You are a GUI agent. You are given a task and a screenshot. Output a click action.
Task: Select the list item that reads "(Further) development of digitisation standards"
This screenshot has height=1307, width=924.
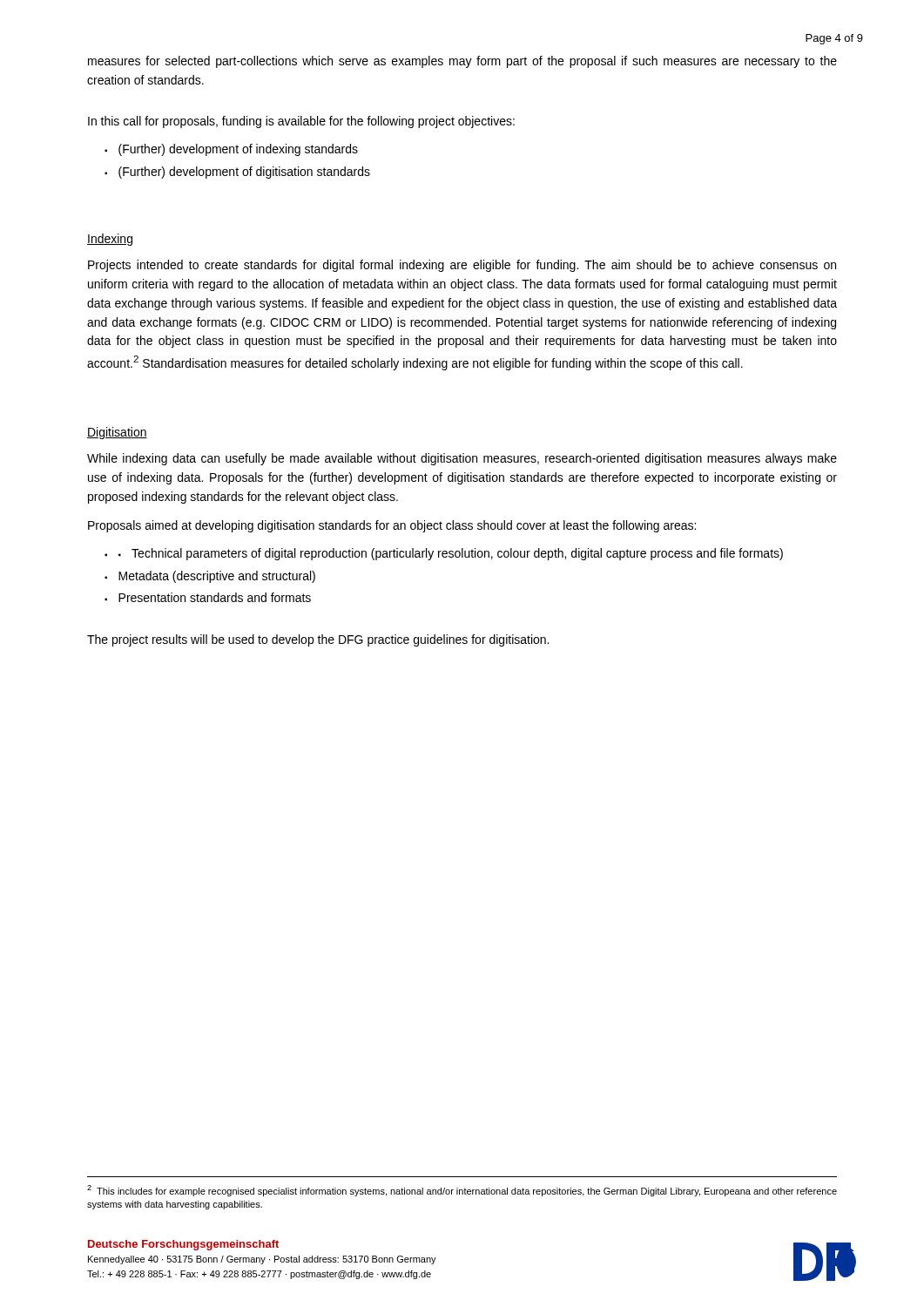click(x=244, y=171)
